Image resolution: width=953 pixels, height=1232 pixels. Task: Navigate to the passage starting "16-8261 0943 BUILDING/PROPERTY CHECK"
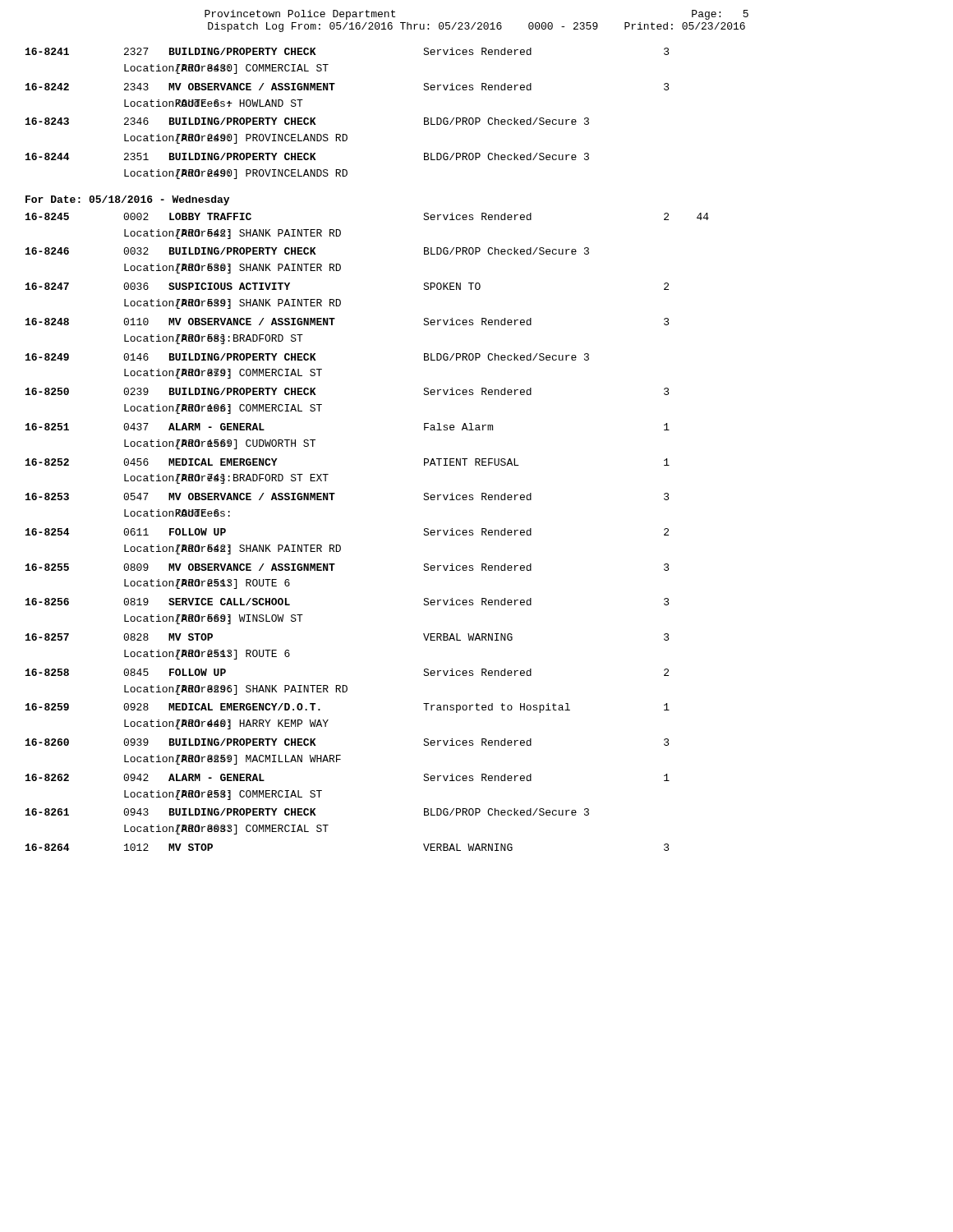(476, 822)
